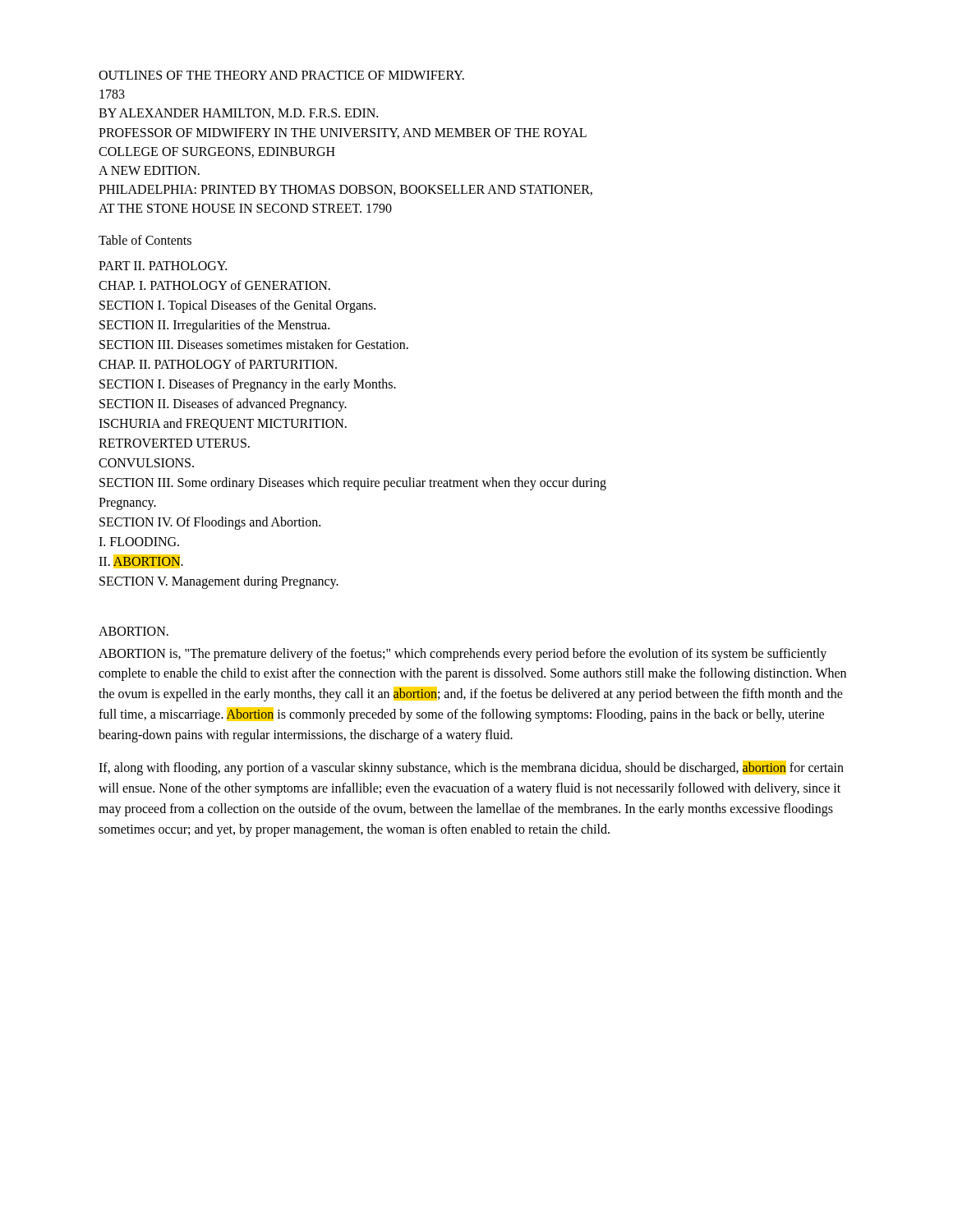
Task: Find the block starting "RETROVERTED UTERUS."
Action: pyautogui.click(x=174, y=443)
